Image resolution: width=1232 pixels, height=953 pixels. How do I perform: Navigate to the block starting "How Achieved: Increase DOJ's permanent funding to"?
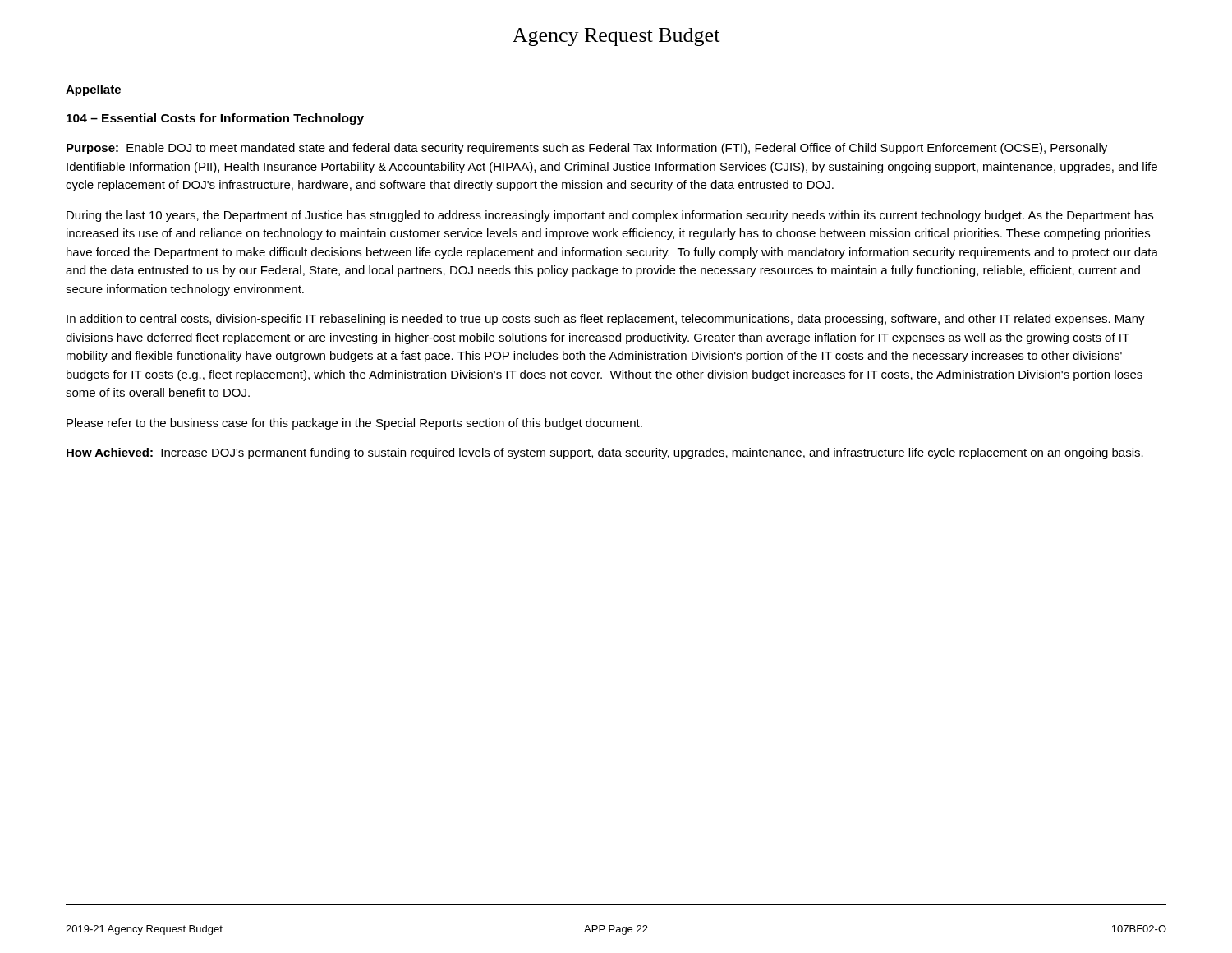[x=605, y=452]
